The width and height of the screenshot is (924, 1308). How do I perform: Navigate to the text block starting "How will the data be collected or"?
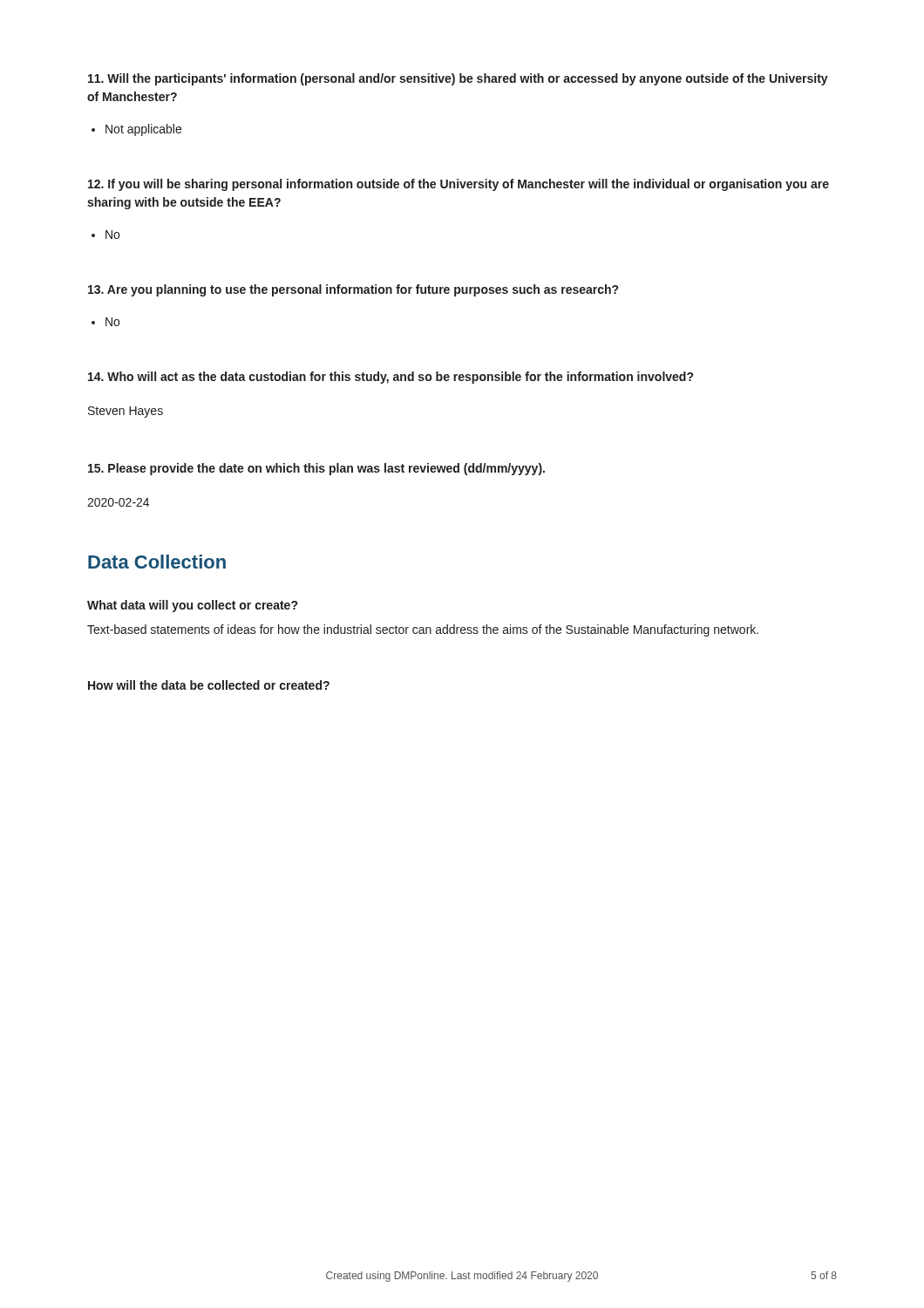[209, 685]
